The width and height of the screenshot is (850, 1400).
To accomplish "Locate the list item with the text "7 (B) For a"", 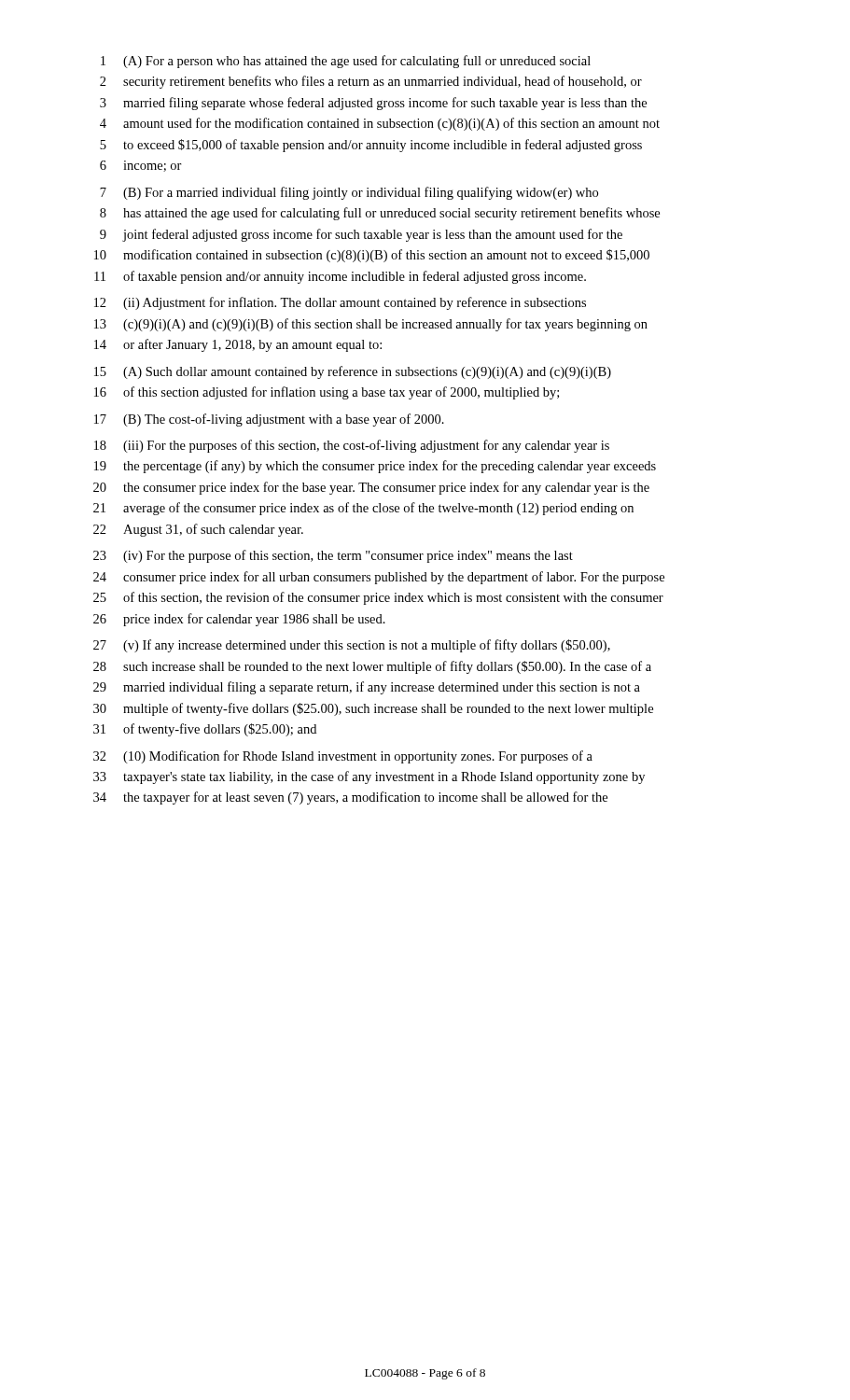I will 425,234.
